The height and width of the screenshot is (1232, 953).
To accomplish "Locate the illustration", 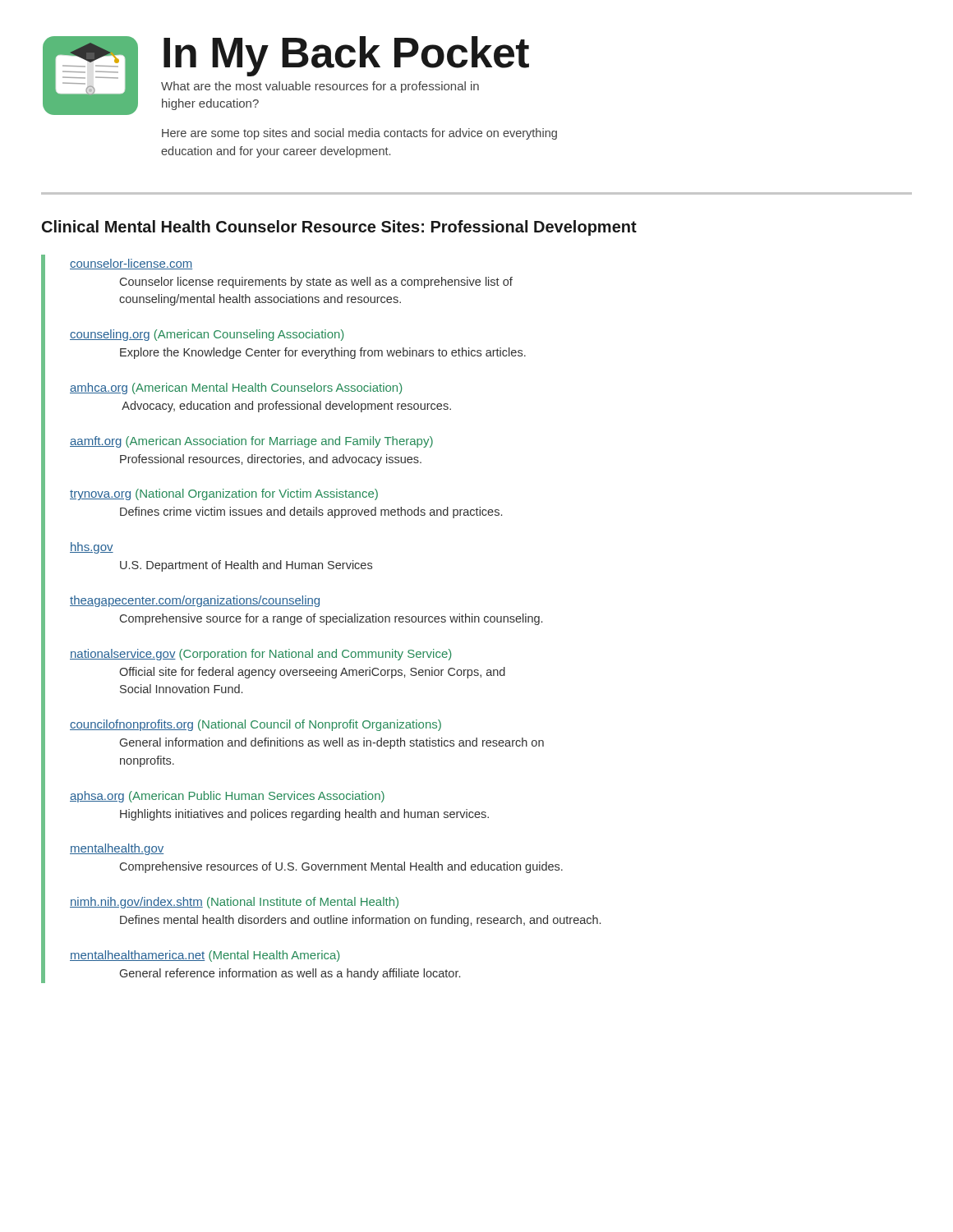I will pos(90,76).
